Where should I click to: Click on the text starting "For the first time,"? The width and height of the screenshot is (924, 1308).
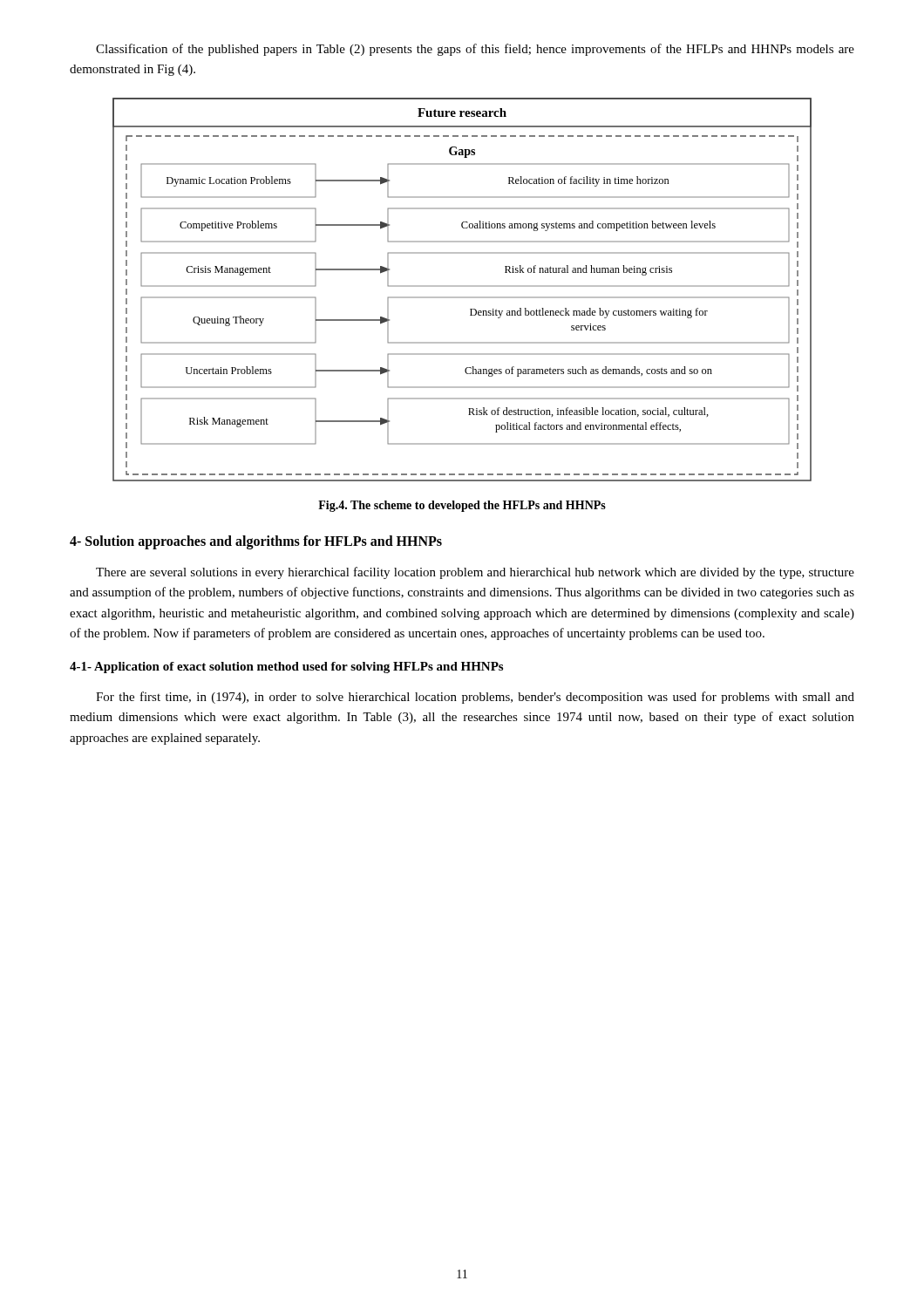(462, 718)
